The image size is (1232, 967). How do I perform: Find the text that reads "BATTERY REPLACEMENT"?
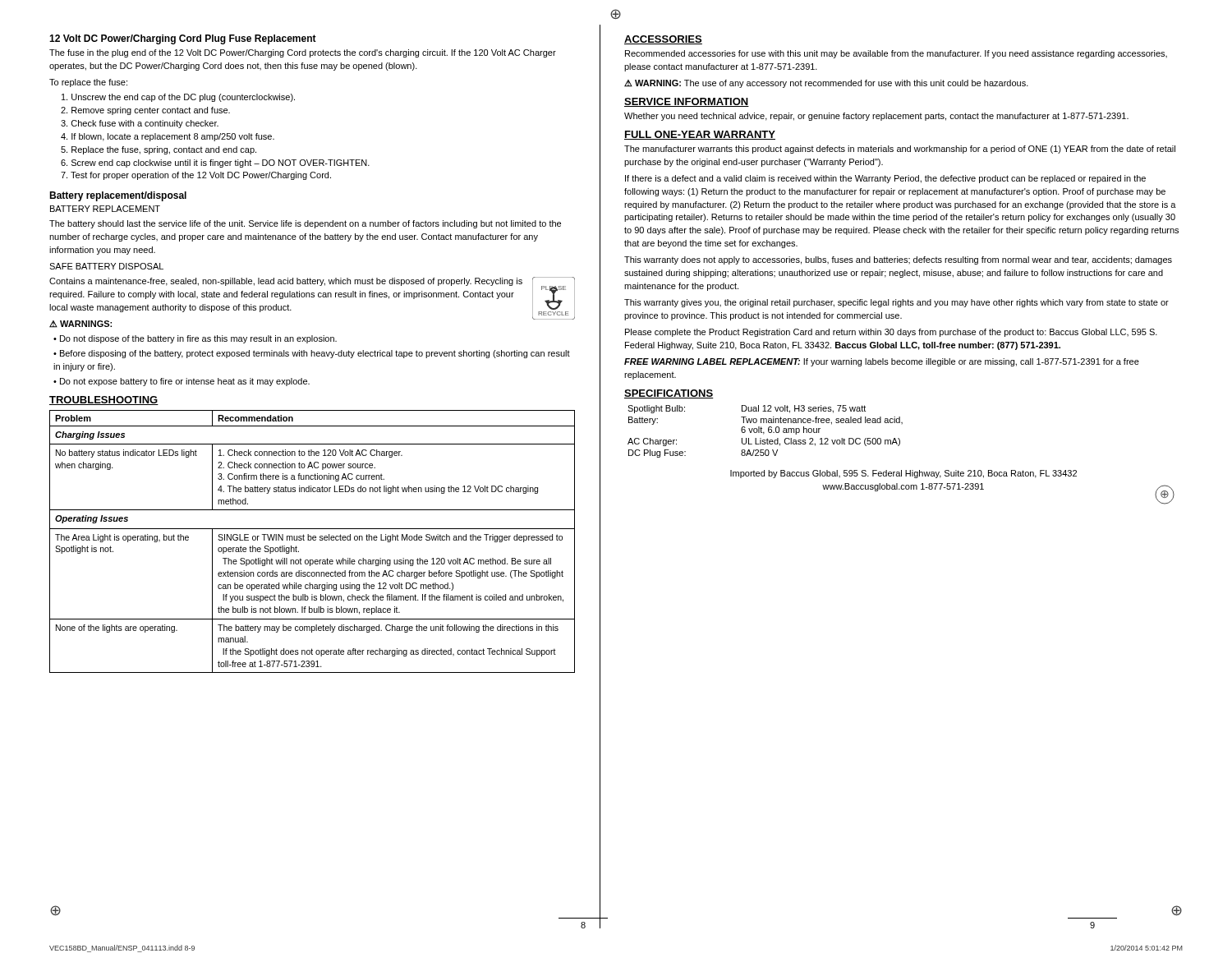click(105, 209)
